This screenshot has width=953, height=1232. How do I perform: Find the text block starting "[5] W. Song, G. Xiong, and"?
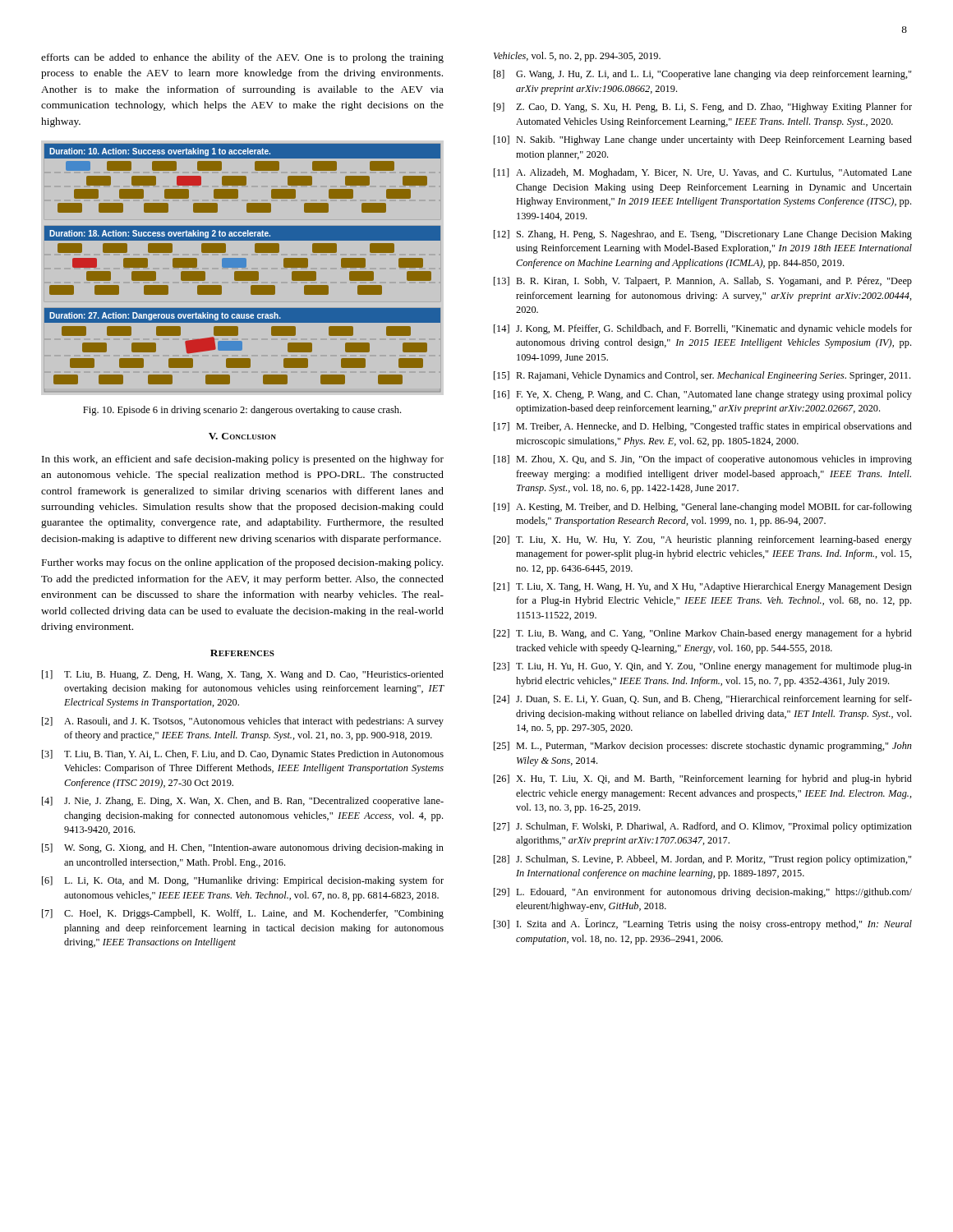pyautogui.click(x=242, y=856)
